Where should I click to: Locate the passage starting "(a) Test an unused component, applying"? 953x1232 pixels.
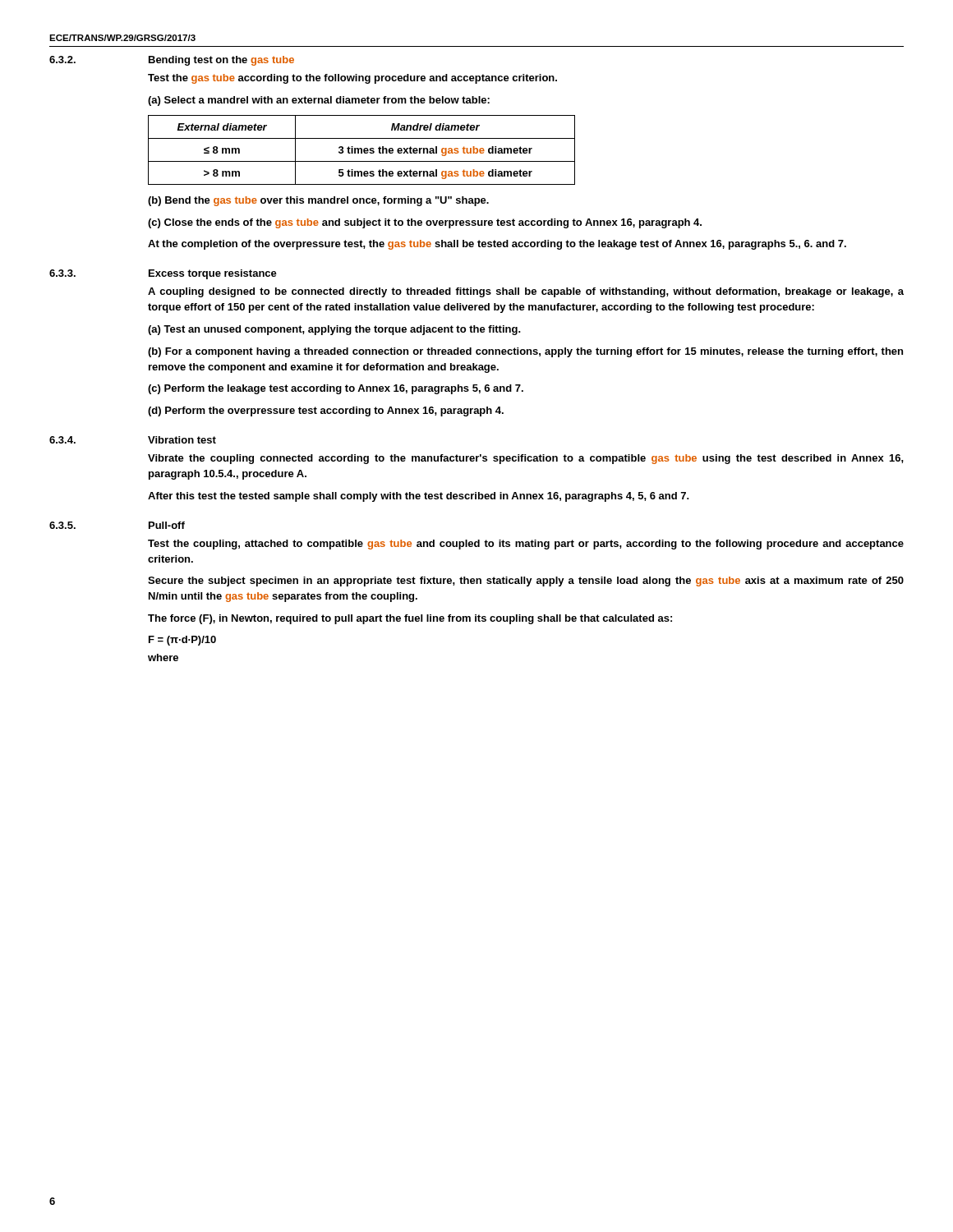click(x=334, y=329)
